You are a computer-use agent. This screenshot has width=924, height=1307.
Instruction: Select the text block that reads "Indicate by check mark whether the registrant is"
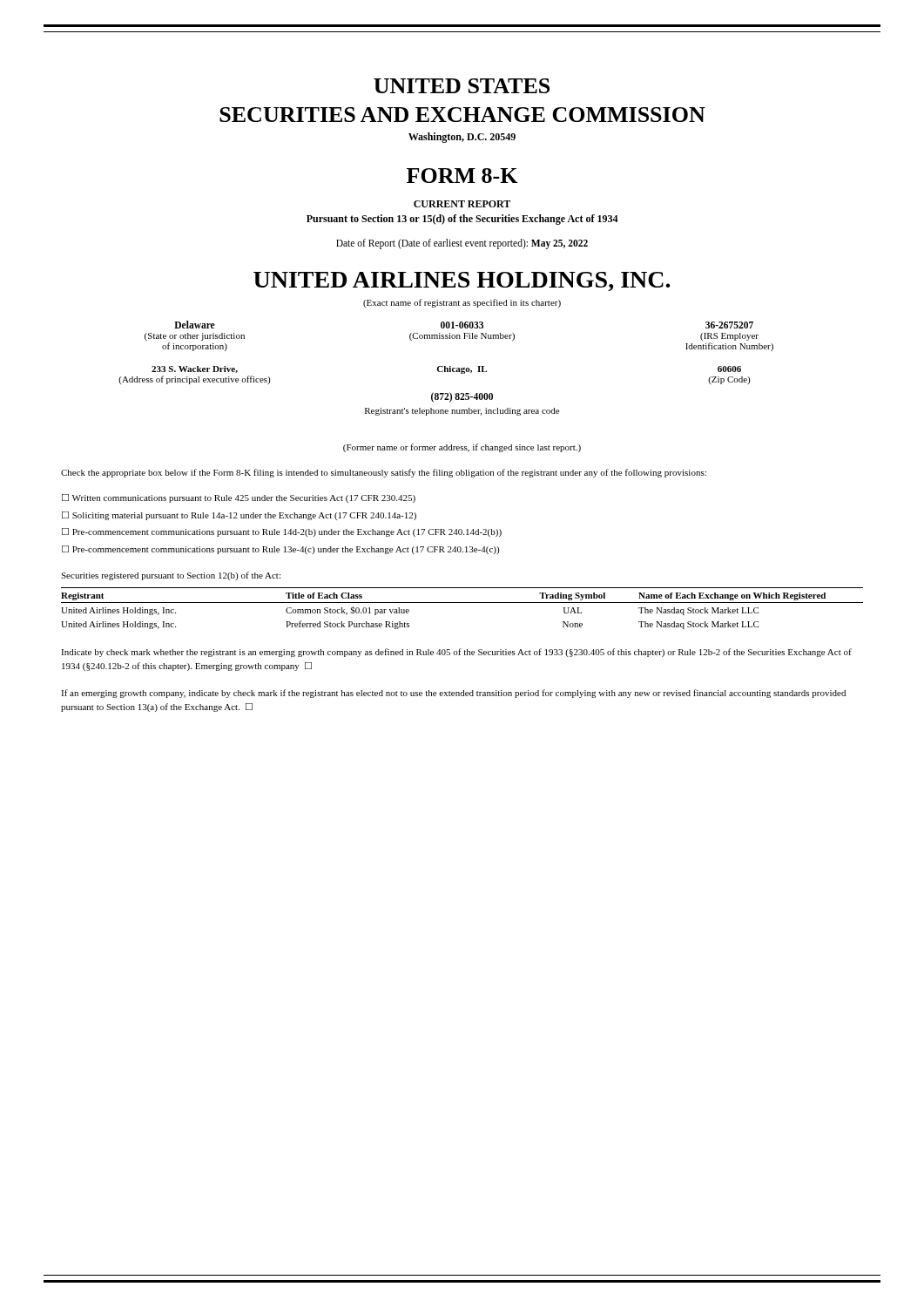click(x=456, y=659)
